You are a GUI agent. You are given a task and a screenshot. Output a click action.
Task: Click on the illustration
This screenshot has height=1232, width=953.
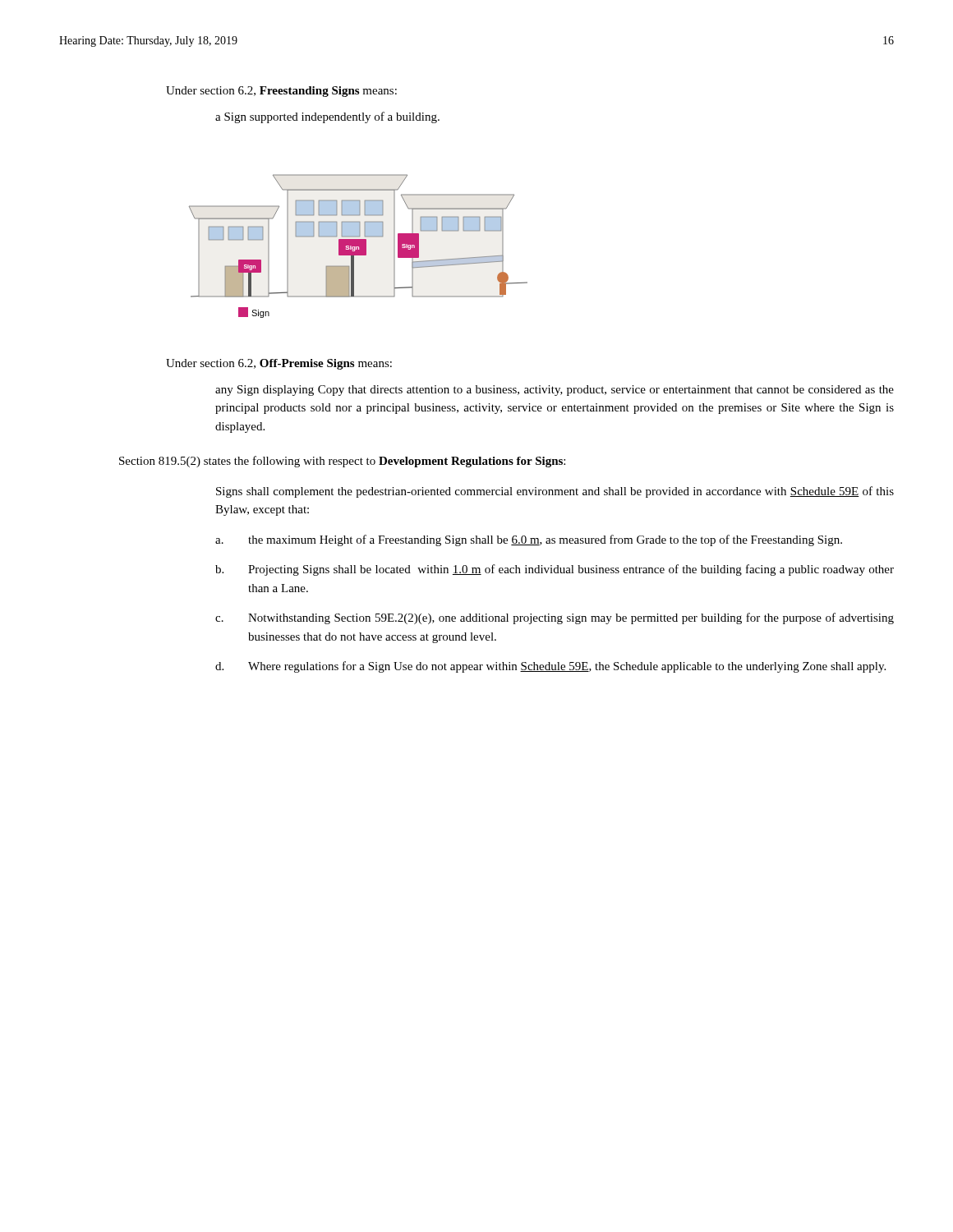(530, 240)
